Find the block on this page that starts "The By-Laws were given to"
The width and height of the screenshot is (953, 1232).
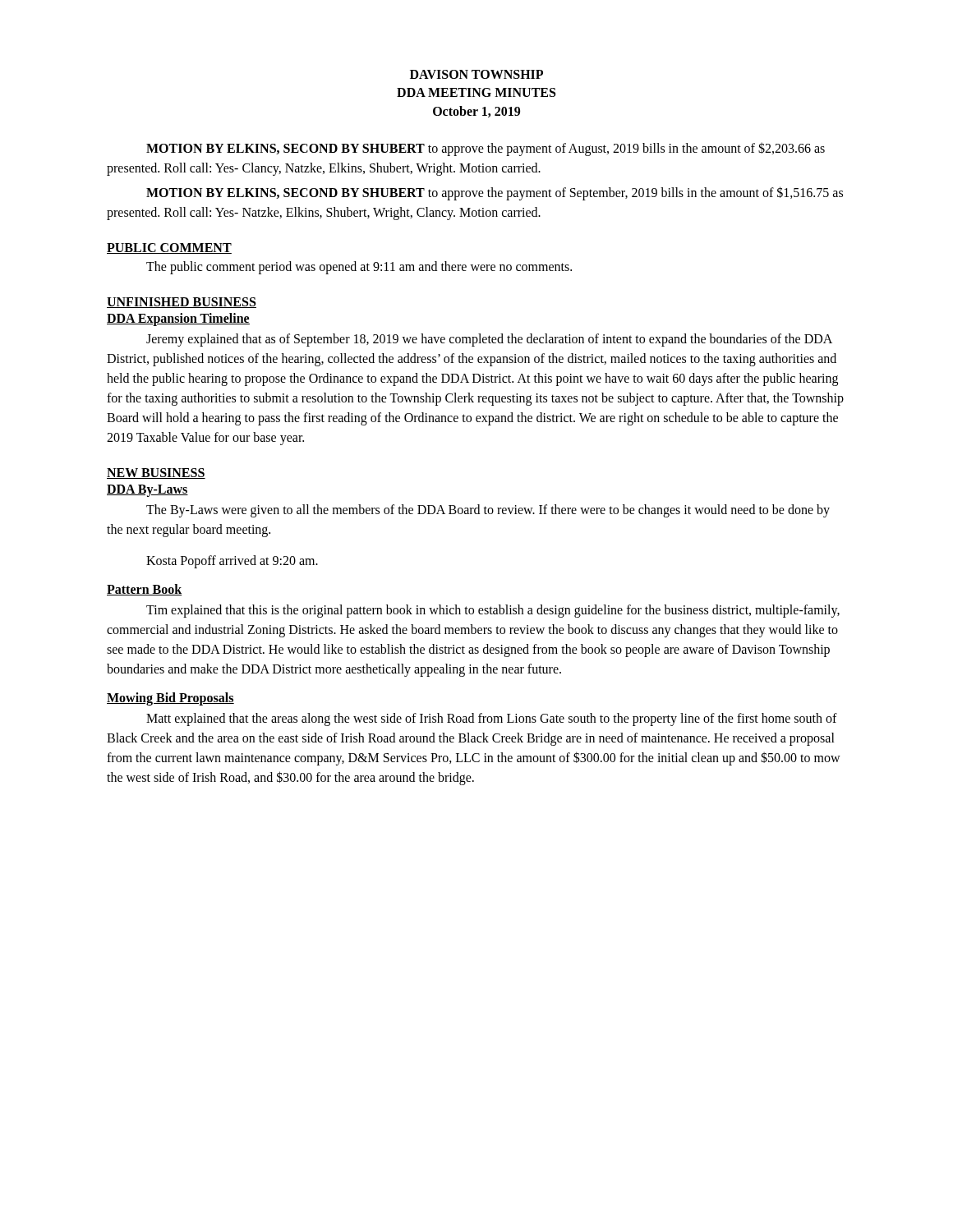click(476, 520)
